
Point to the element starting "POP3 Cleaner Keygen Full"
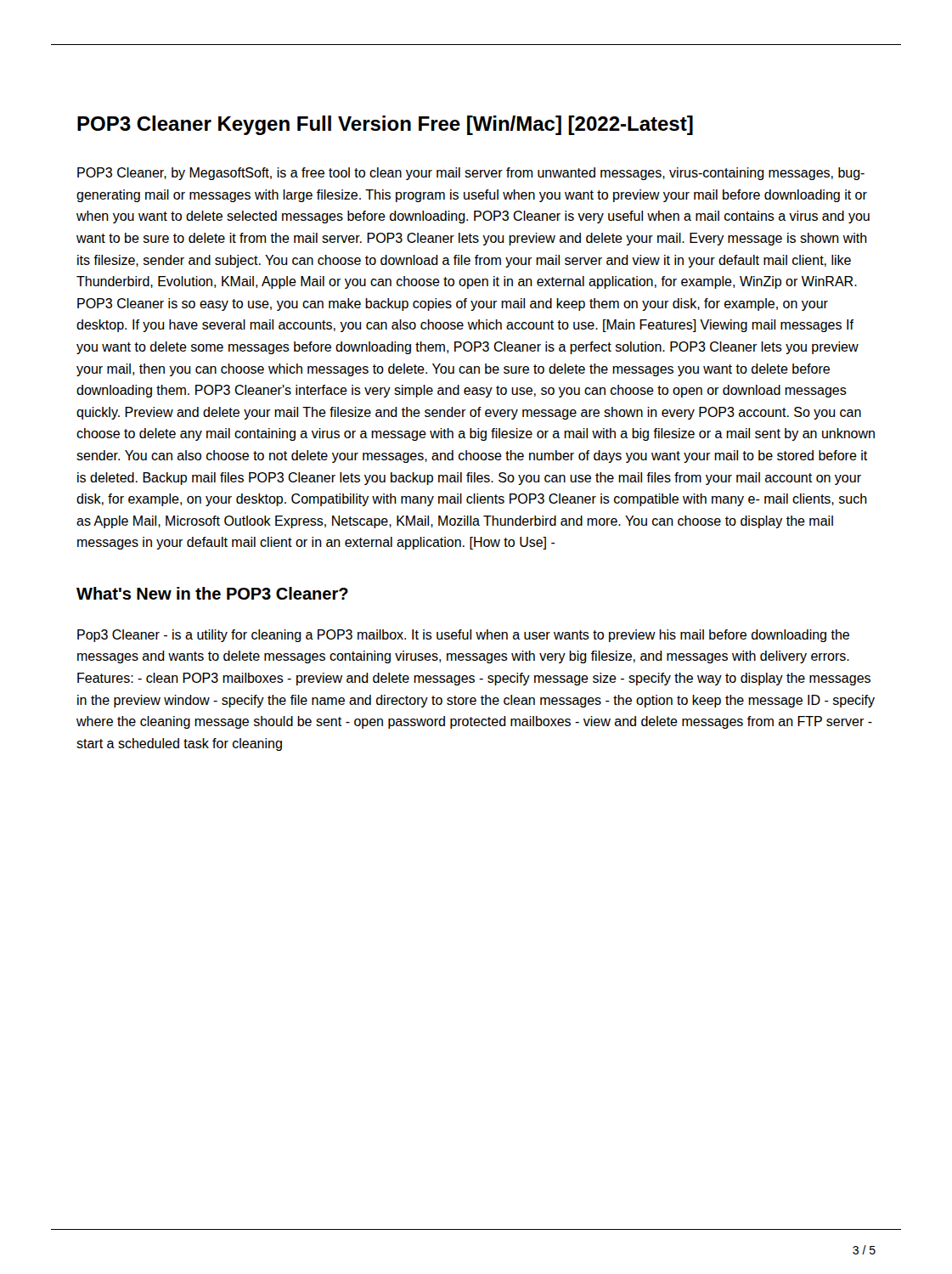coord(476,124)
